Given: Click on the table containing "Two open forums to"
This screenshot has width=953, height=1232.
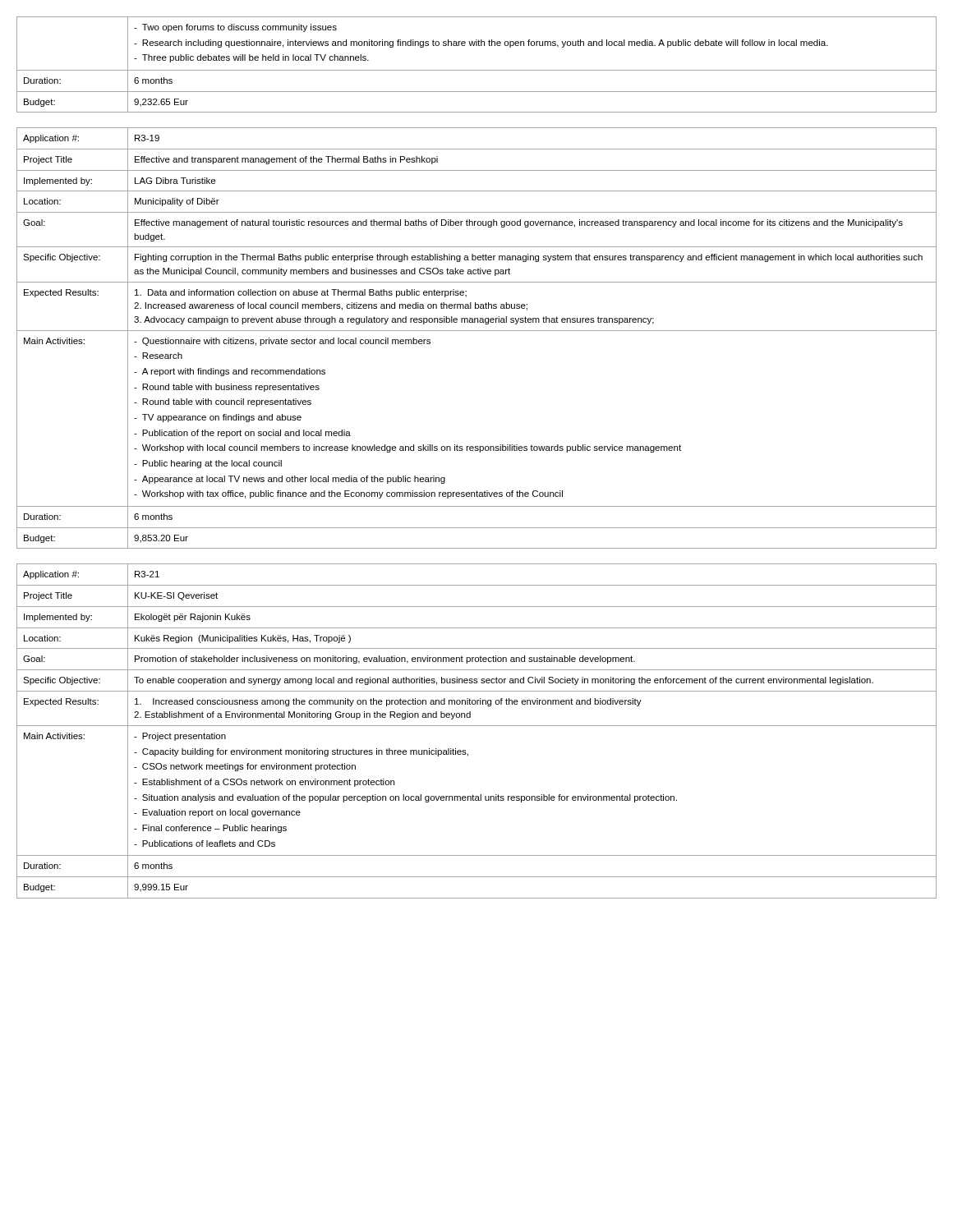Looking at the screenshot, I should (x=476, y=65).
